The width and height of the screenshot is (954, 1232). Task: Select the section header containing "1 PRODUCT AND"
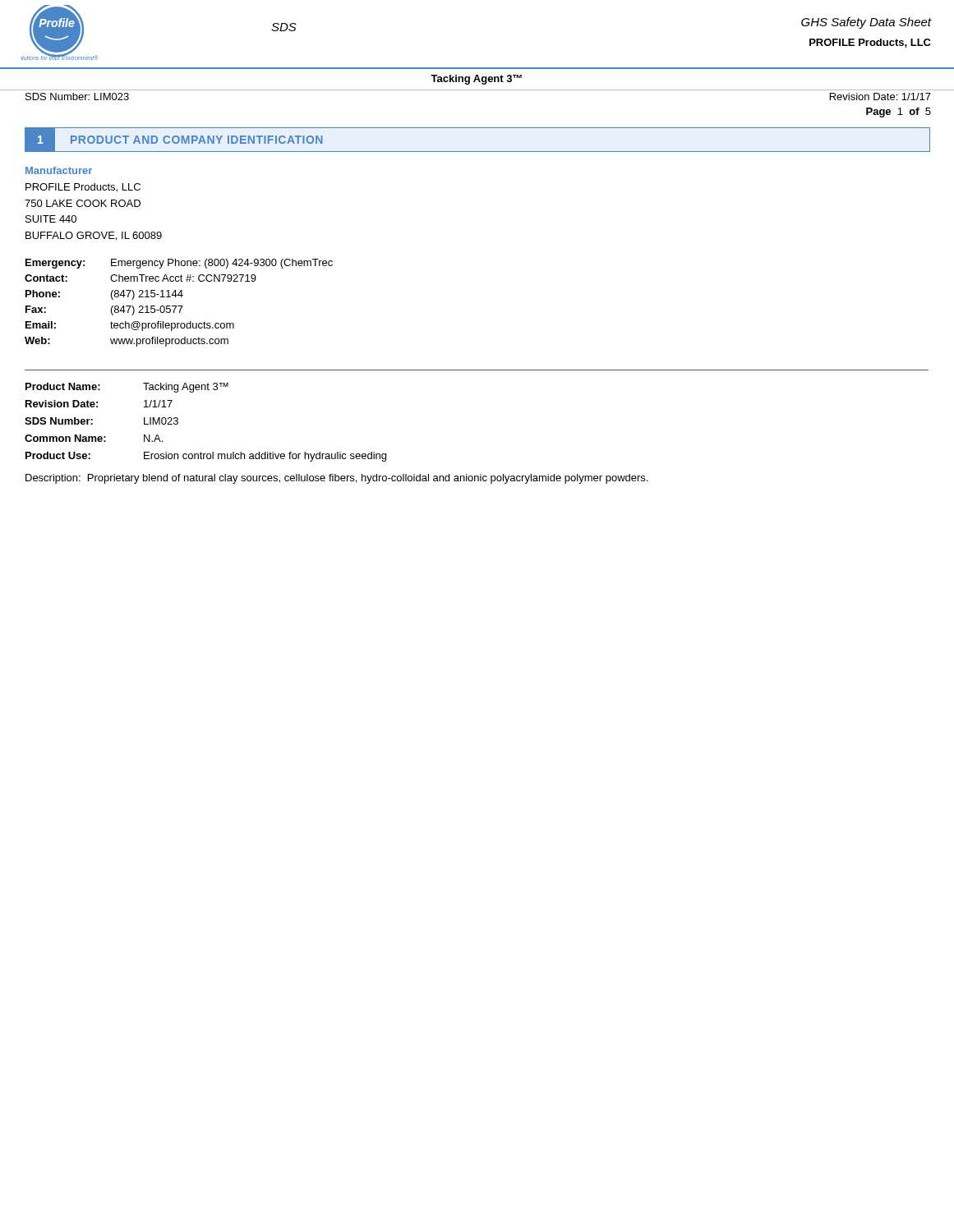pyautogui.click(x=175, y=140)
